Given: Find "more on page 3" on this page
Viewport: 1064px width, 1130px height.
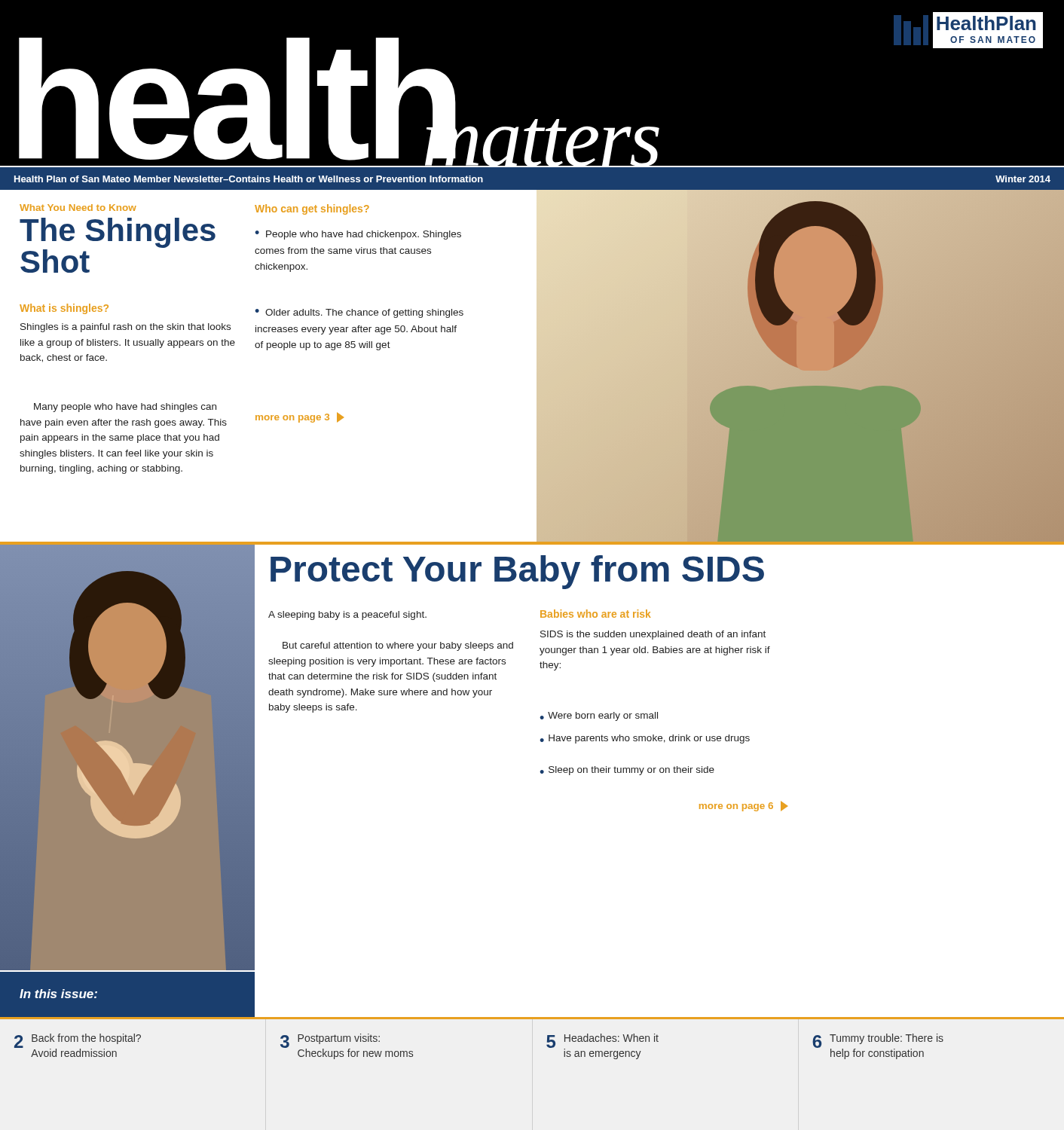Looking at the screenshot, I should (300, 416).
